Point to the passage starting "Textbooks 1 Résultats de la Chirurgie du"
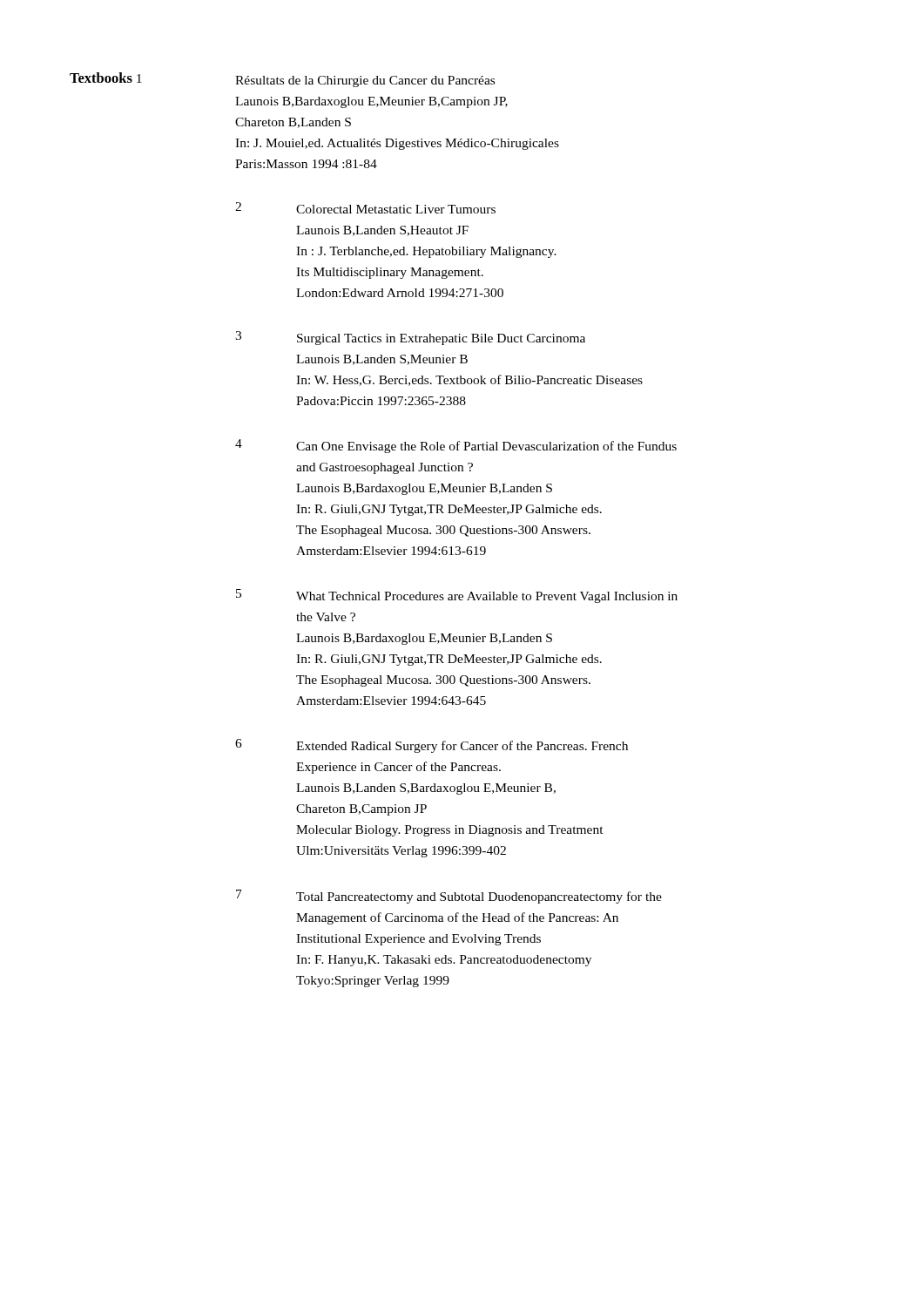 pos(282,80)
